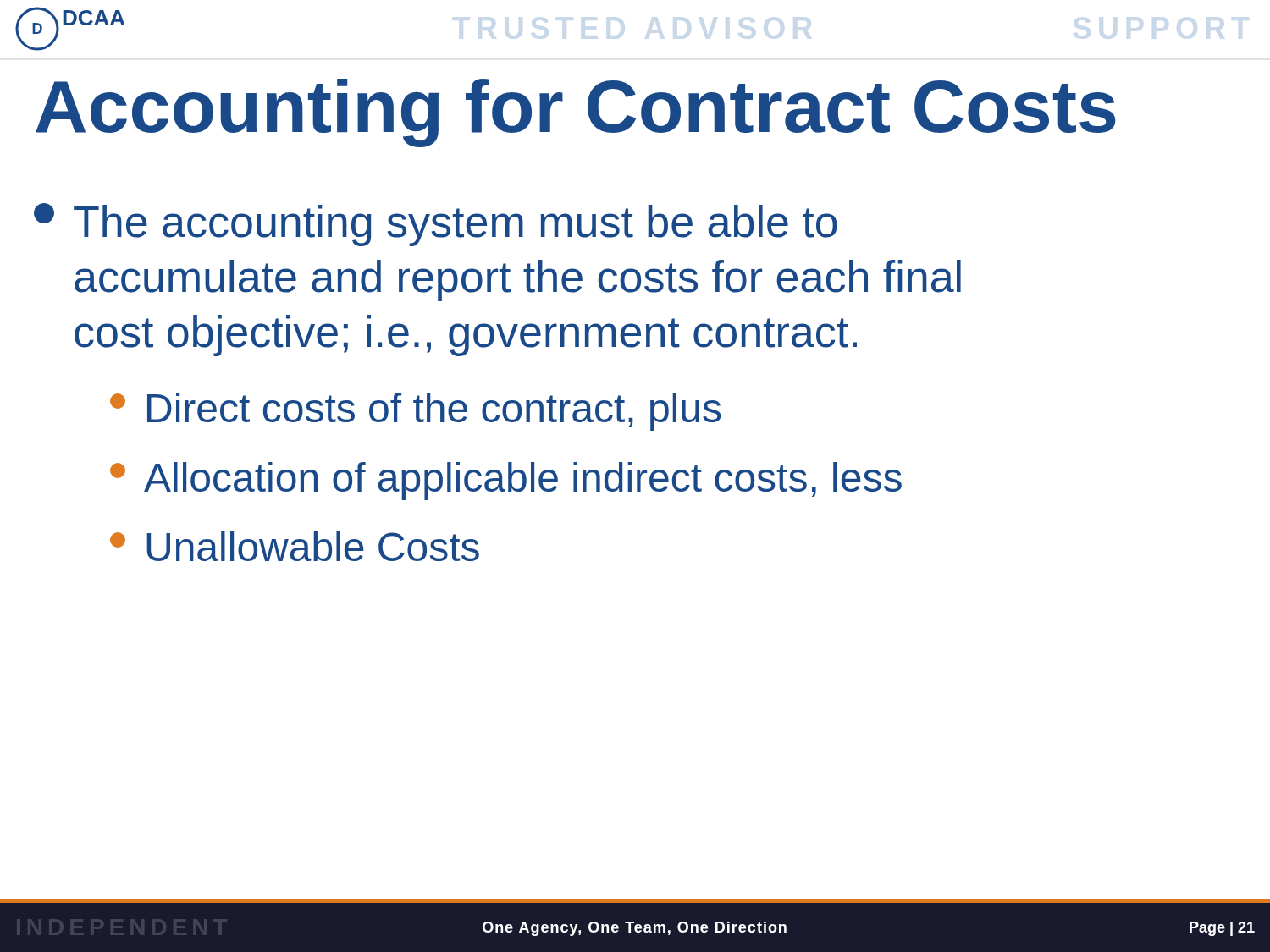The height and width of the screenshot is (952, 1270).
Task: Find the title containing "Accounting for Contract Costs"
Action: pyautogui.click(x=635, y=107)
